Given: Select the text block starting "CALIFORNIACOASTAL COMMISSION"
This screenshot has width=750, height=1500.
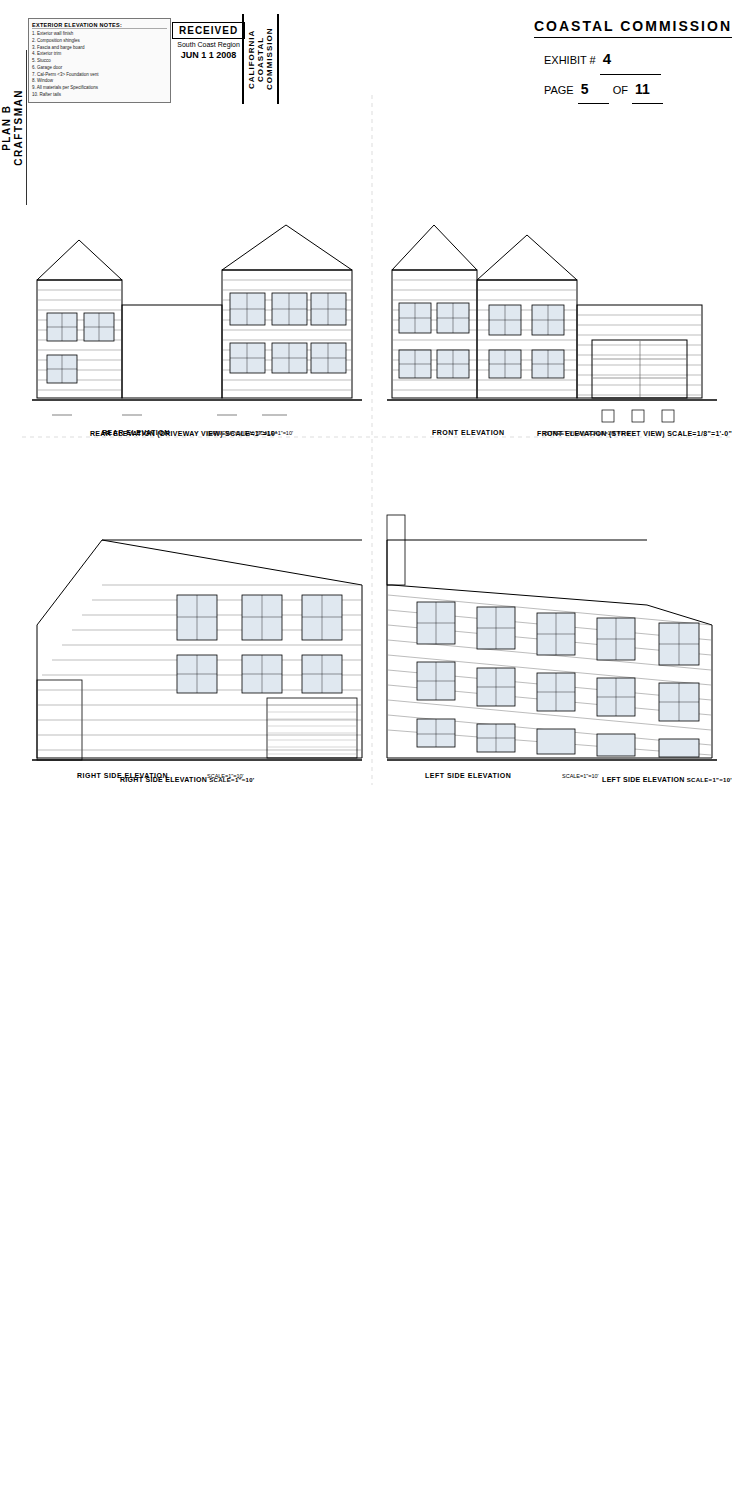Looking at the screenshot, I should [x=261, y=59].
